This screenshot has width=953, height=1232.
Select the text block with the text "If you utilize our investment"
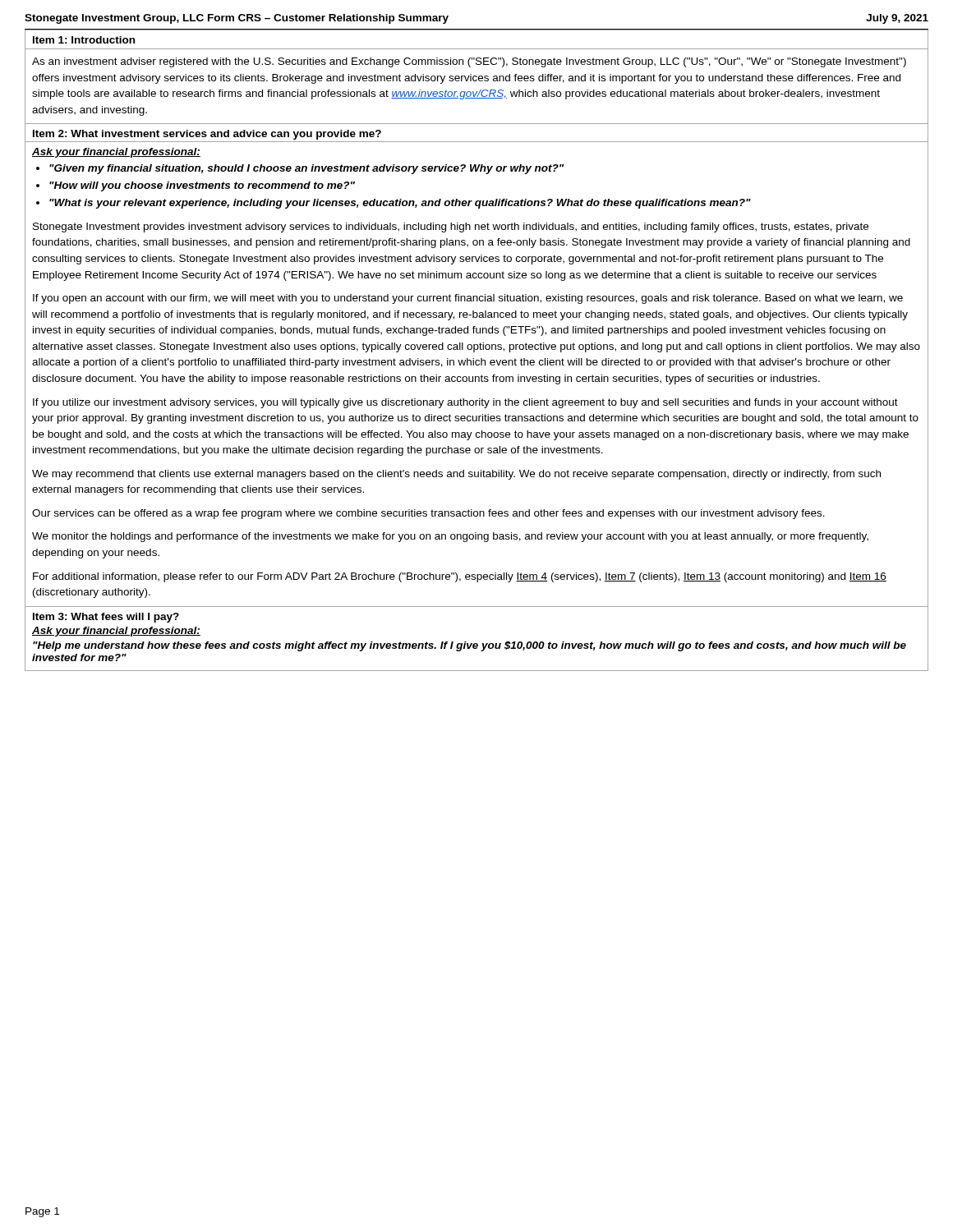coord(475,426)
